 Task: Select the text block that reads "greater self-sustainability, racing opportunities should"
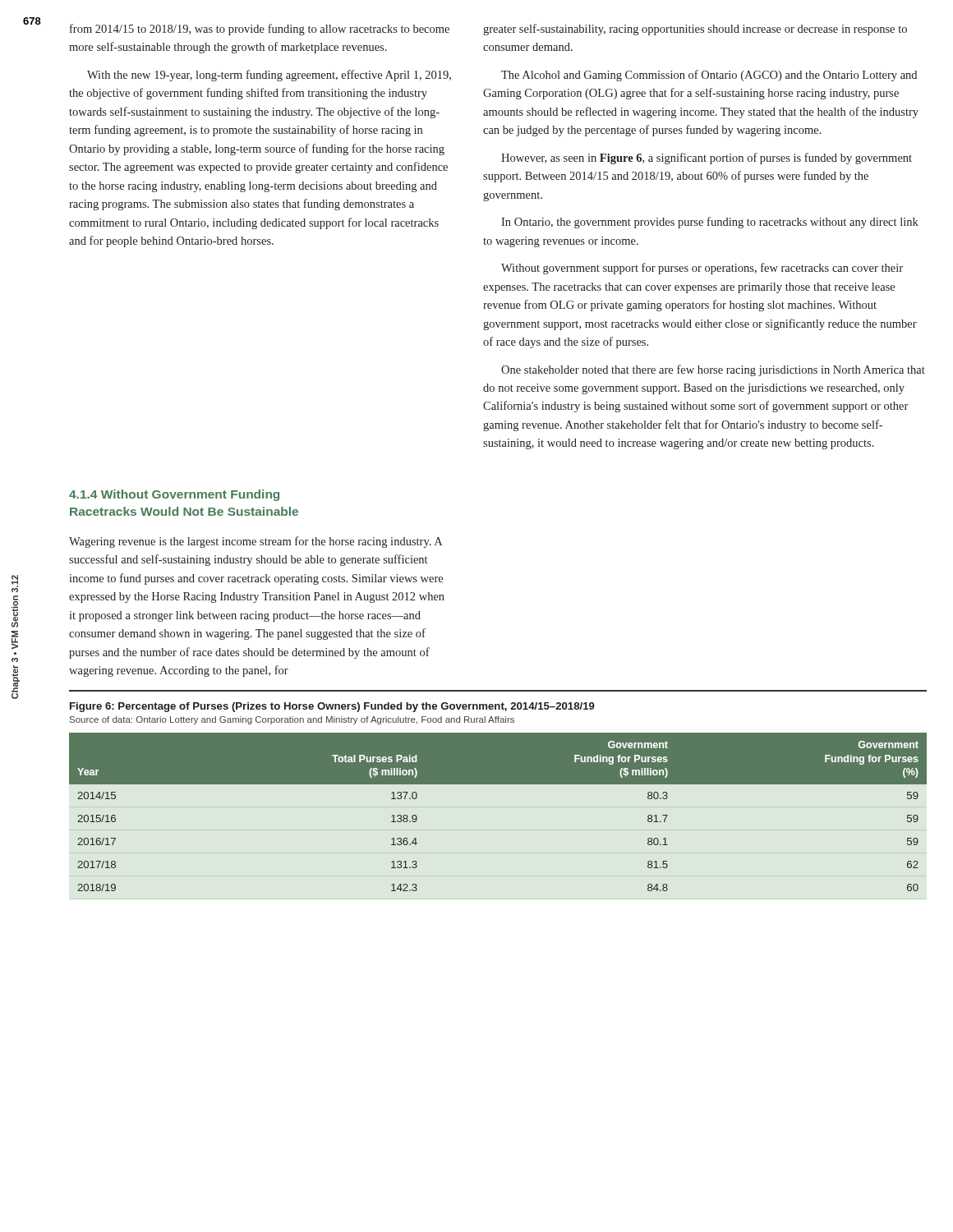[x=705, y=236]
